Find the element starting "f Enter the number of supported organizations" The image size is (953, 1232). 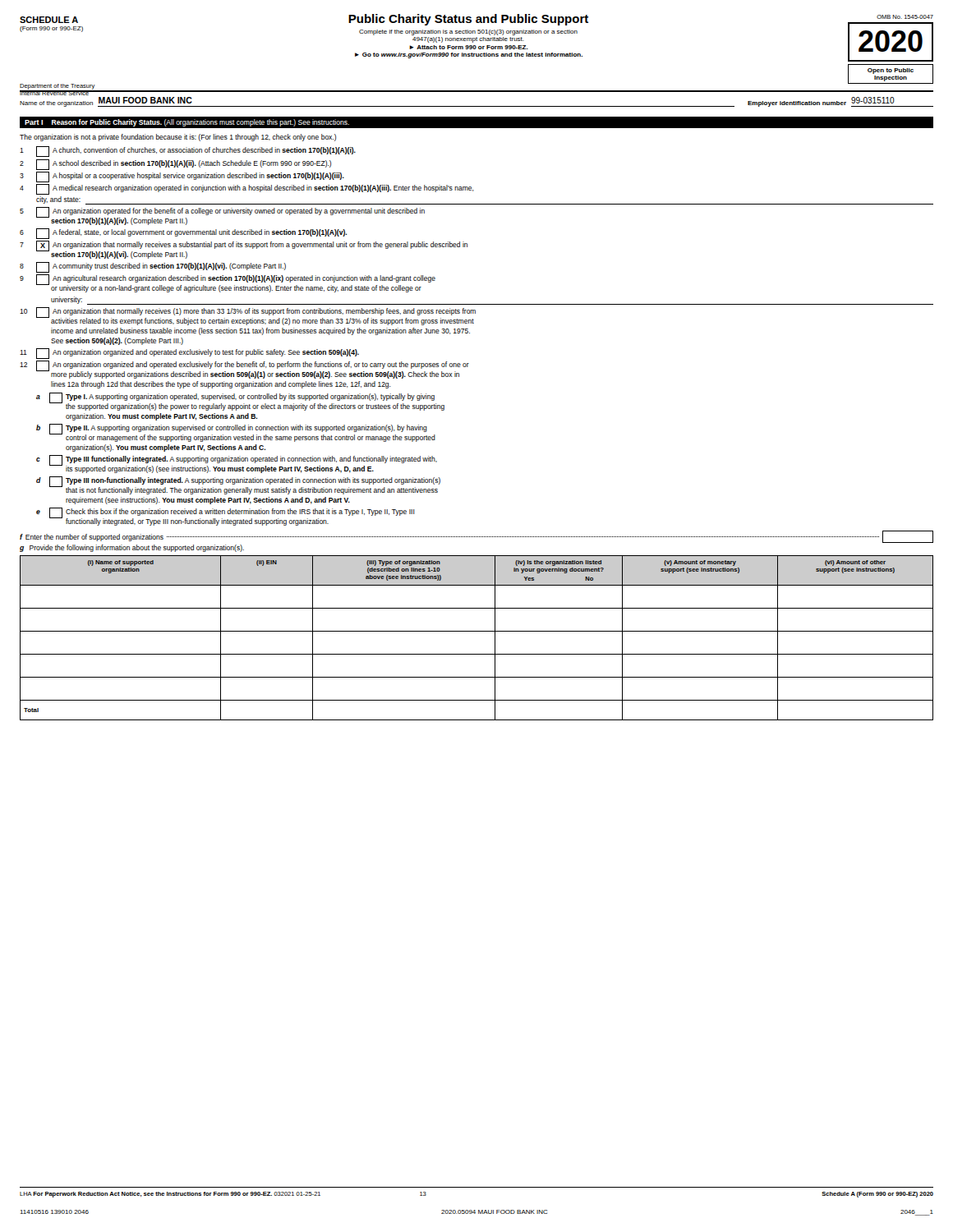pyautogui.click(x=476, y=537)
